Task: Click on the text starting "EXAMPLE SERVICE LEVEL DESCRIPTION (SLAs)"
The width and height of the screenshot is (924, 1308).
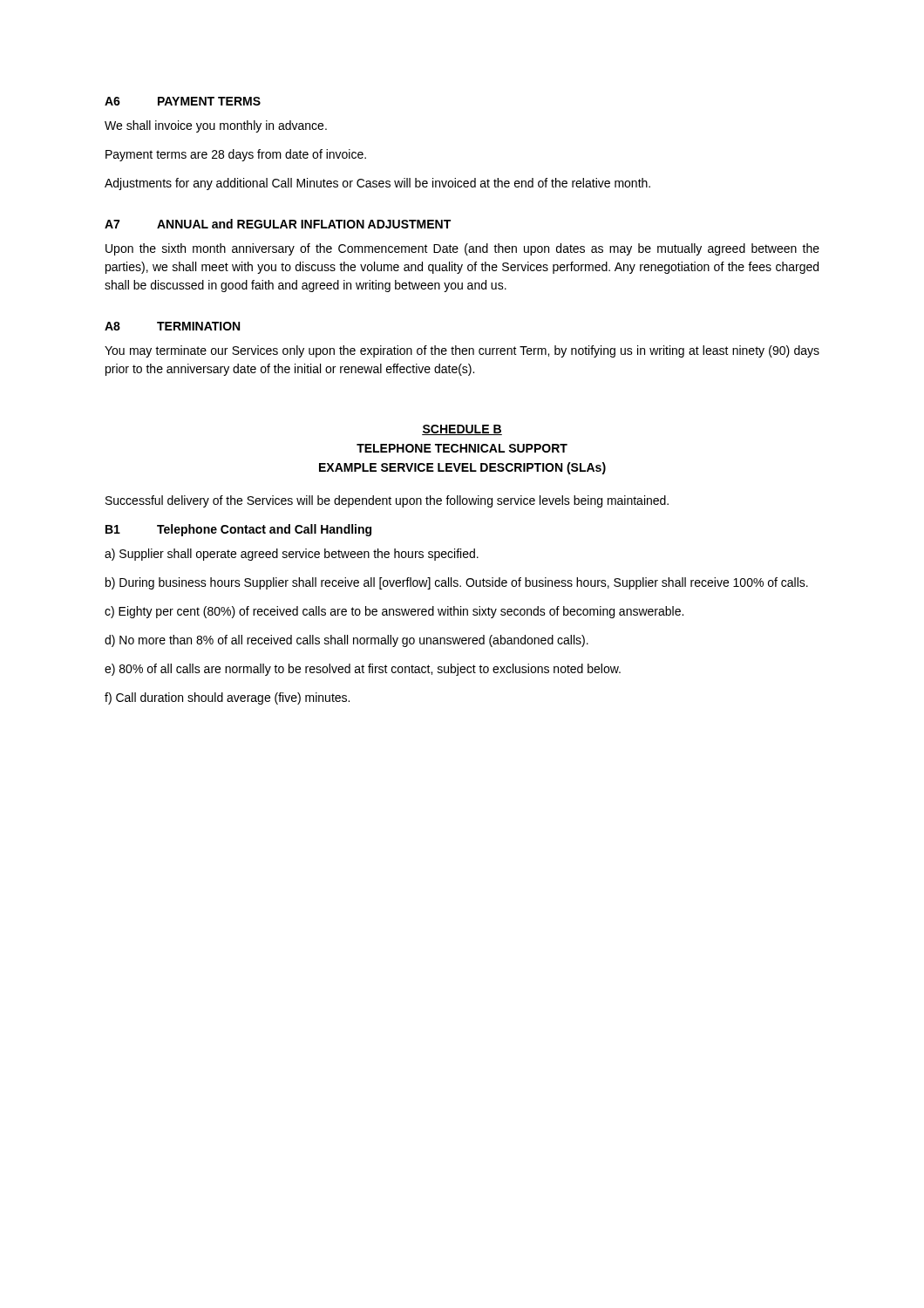Action: pos(462,467)
